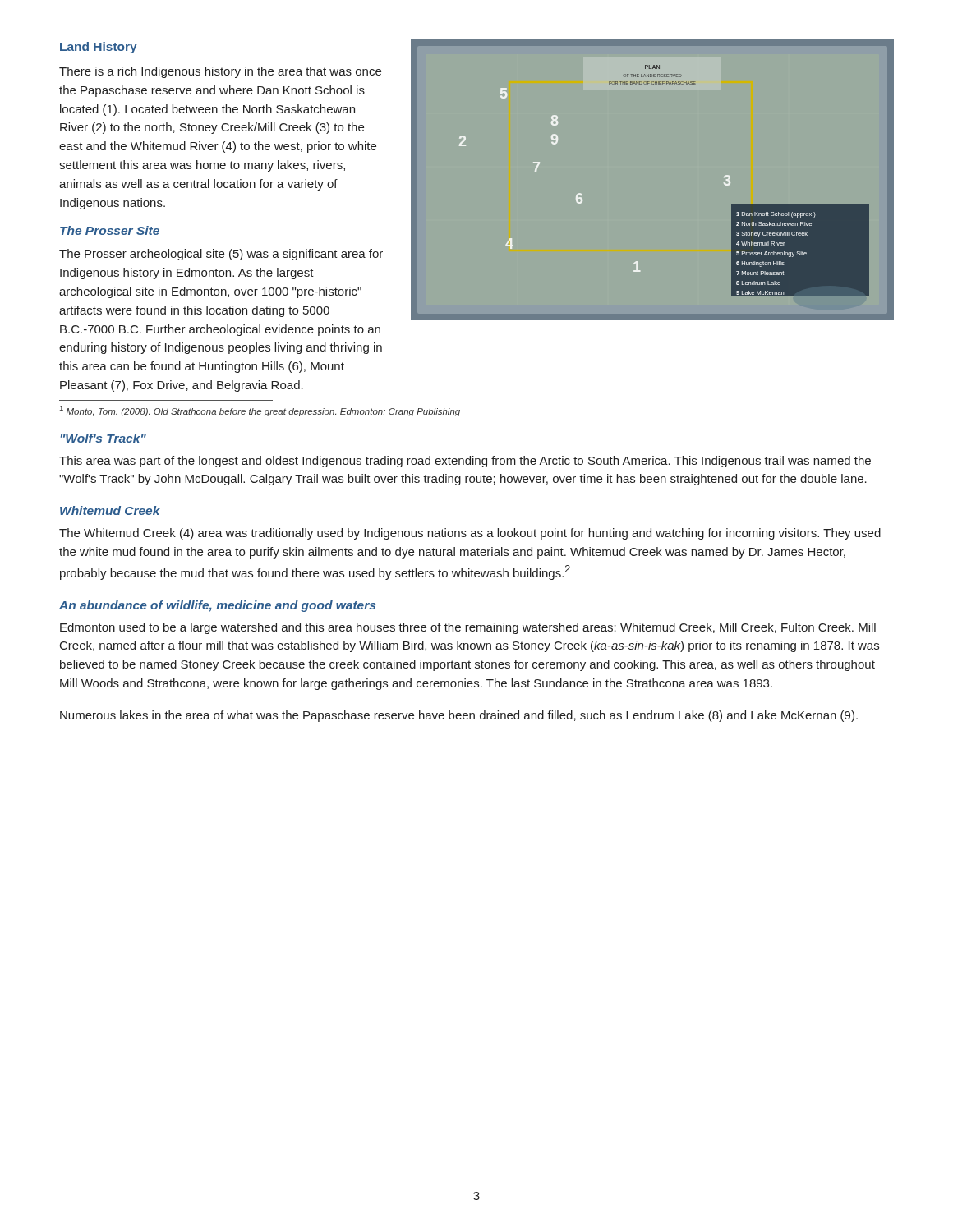
Task: Locate the section header with the text "The Prosser Site"
Action: pyautogui.click(x=109, y=231)
